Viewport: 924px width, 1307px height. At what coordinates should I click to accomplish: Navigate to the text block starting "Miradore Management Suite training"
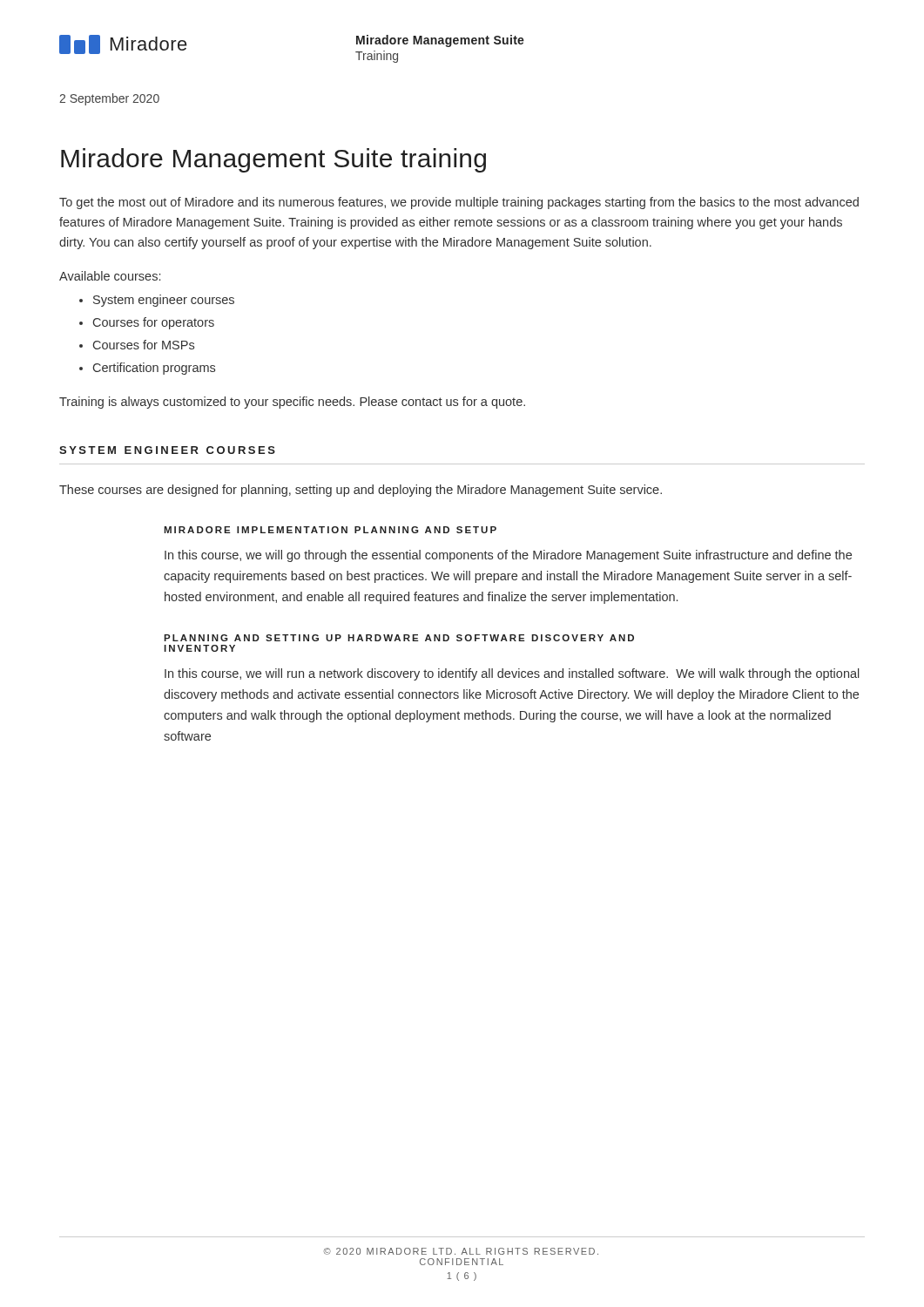[274, 158]
